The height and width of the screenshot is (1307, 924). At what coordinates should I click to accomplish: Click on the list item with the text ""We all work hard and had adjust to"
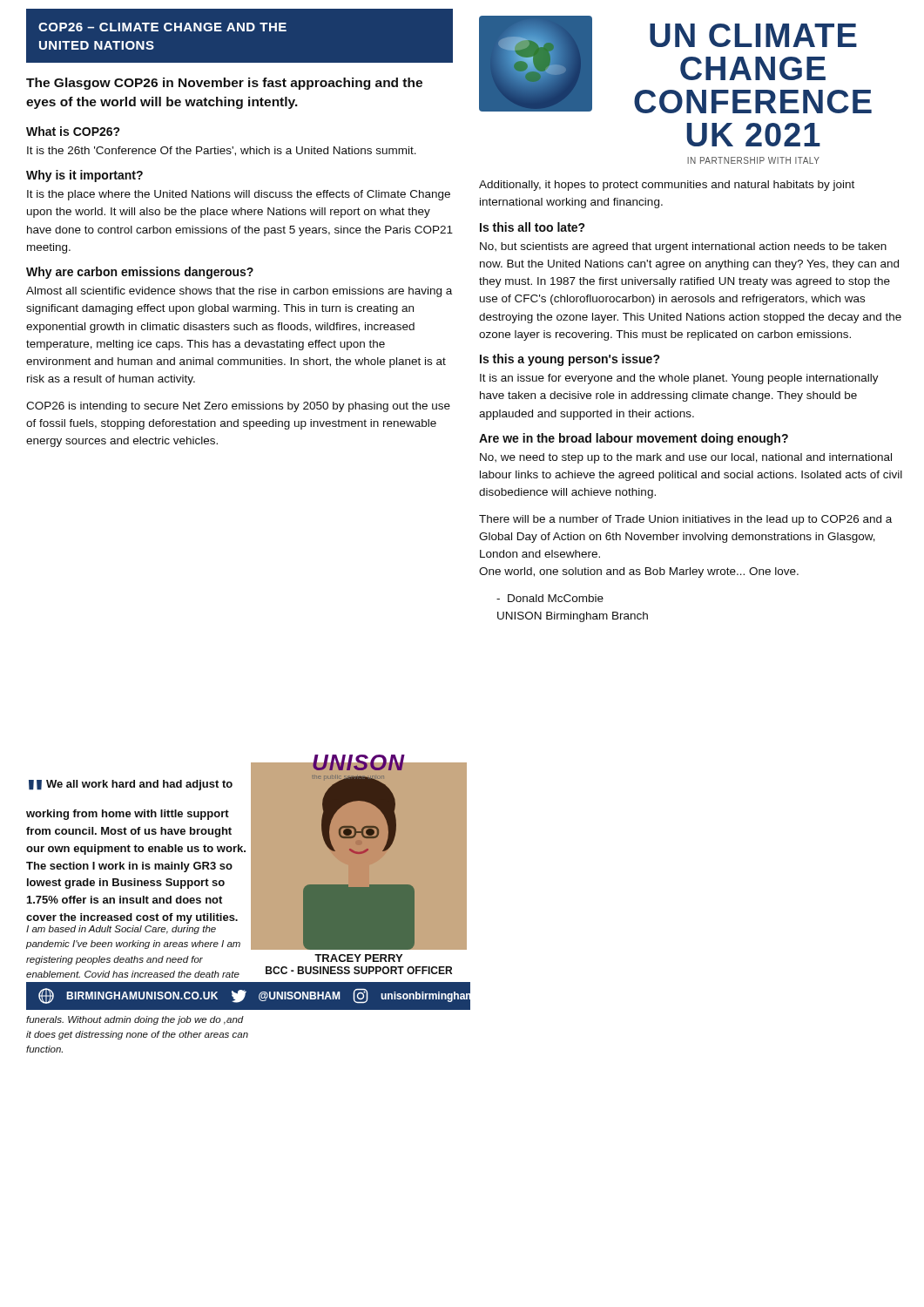(x=136, y=849)
